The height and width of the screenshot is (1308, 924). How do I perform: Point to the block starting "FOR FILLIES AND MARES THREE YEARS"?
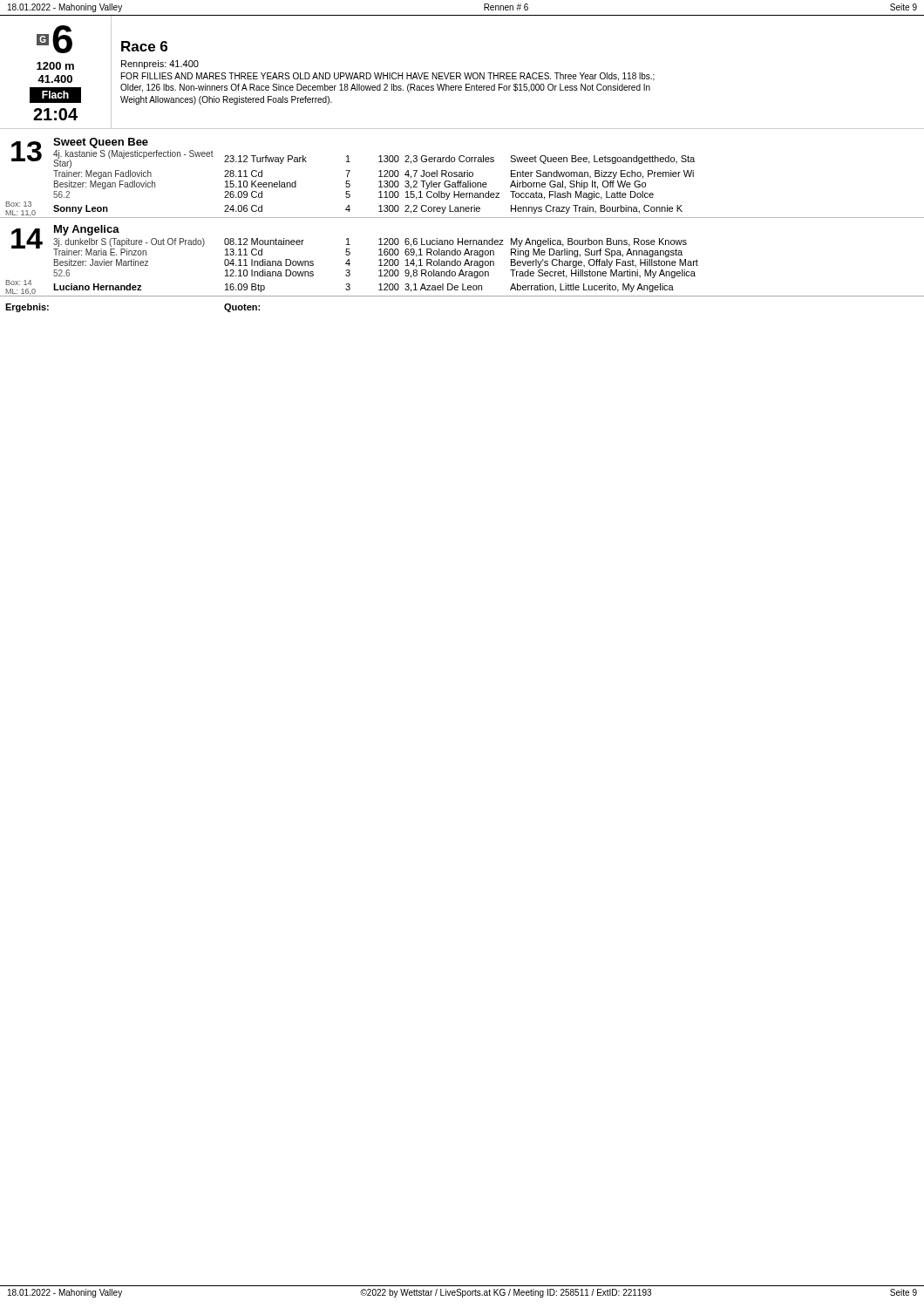[388, 88]
